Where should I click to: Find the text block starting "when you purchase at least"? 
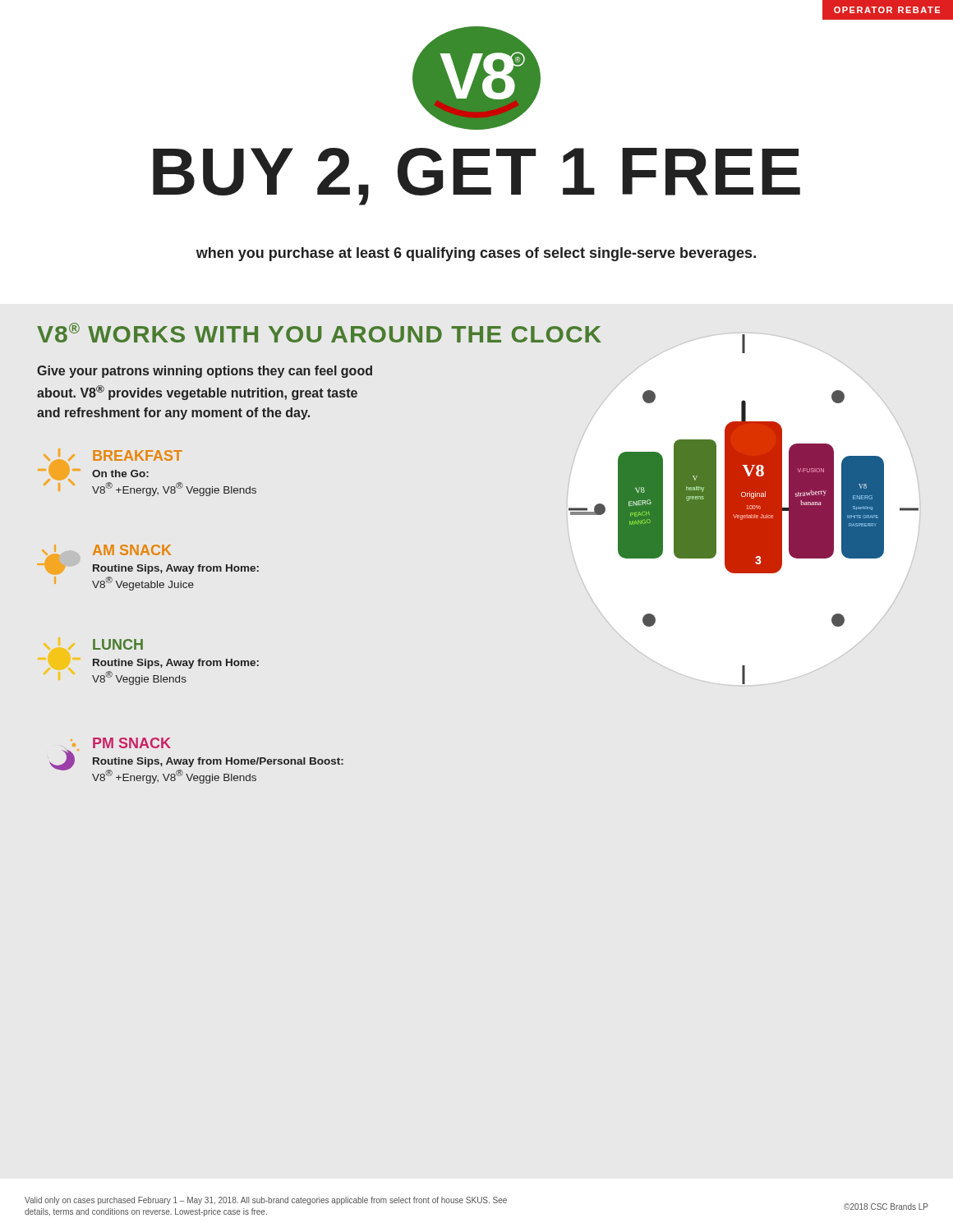pyautogui.click(x=476, y=253)
